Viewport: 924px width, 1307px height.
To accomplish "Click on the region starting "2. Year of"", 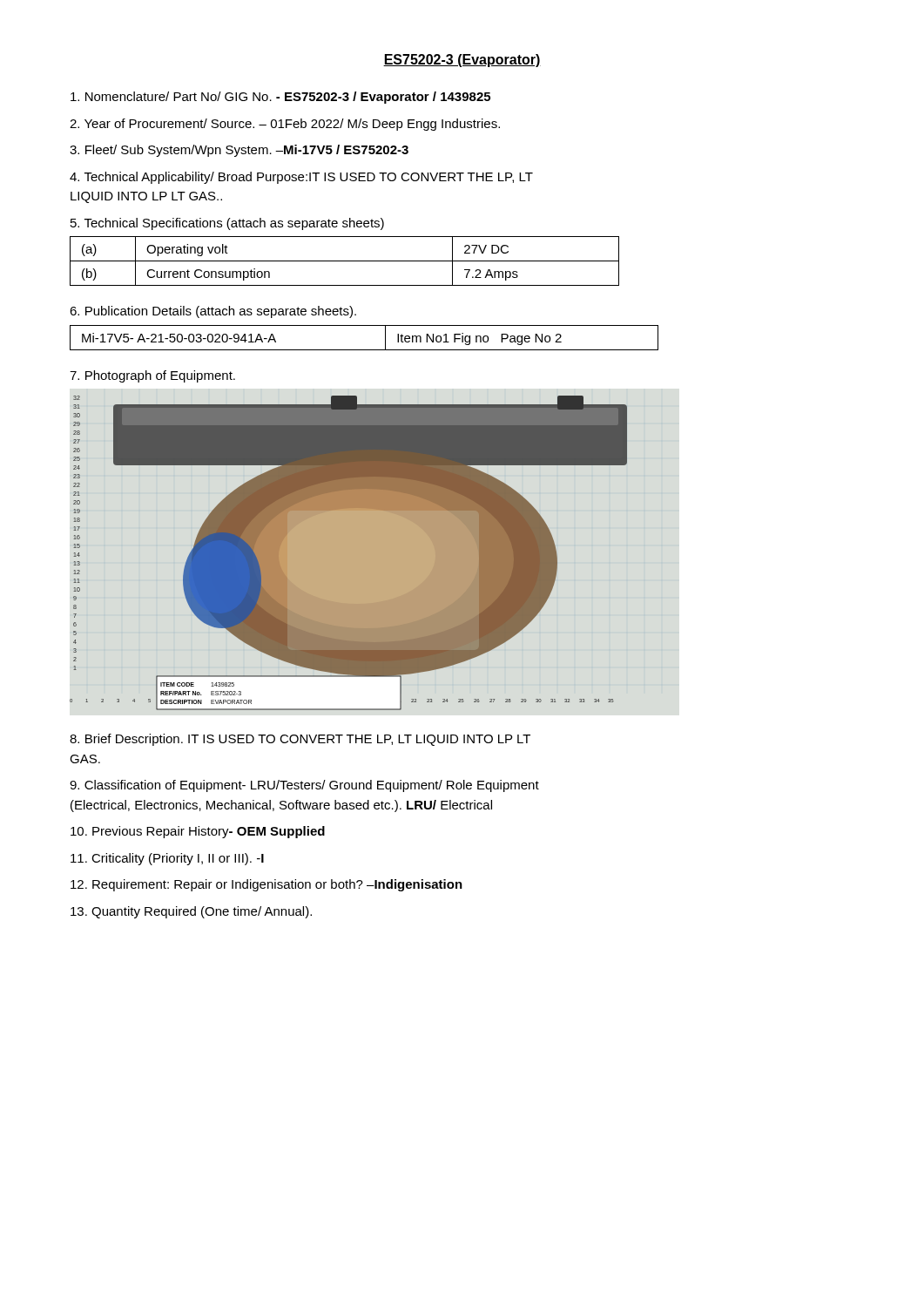I will pos(285,123).
